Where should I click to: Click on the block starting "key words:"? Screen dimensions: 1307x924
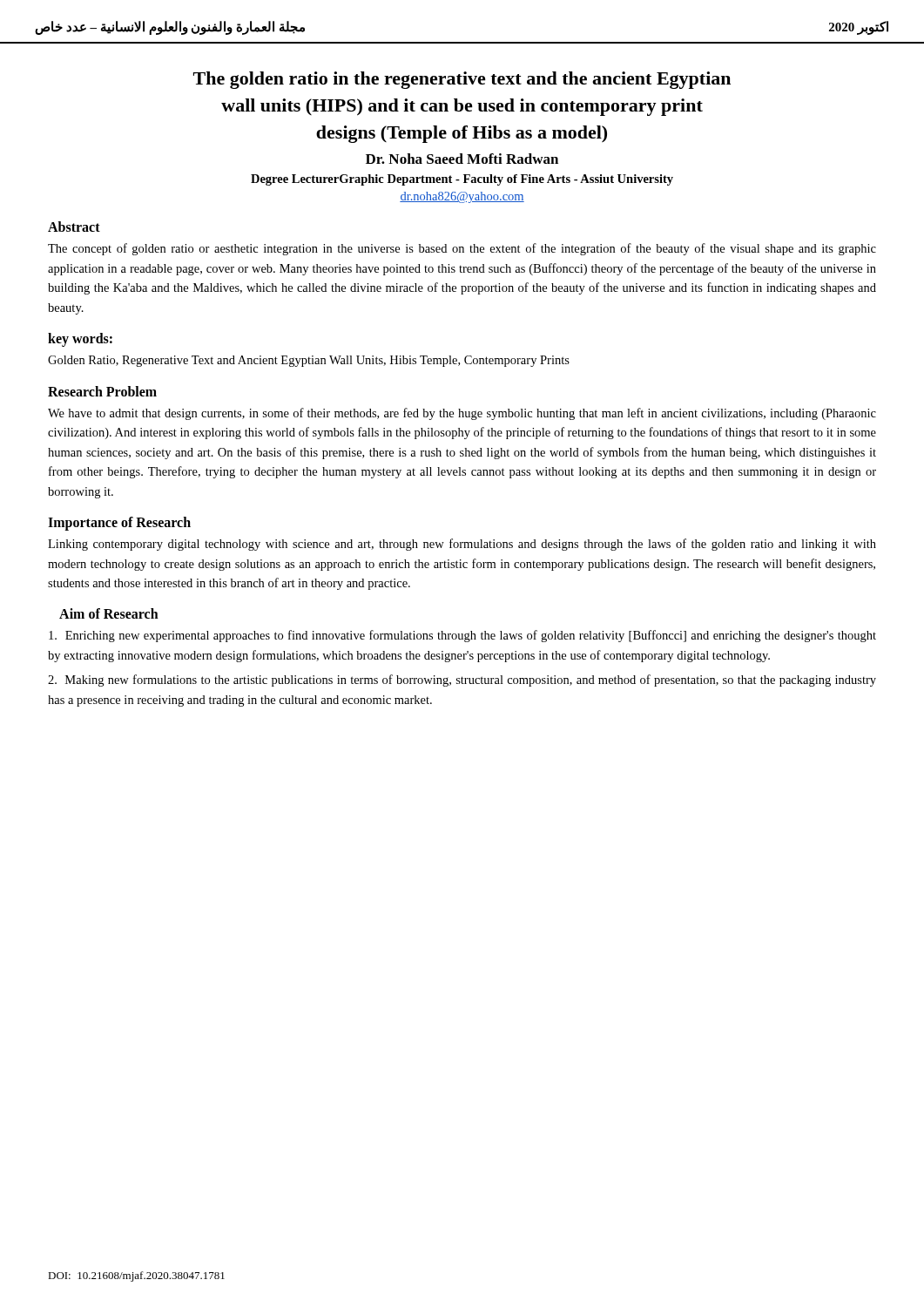(x=81, y=339)
